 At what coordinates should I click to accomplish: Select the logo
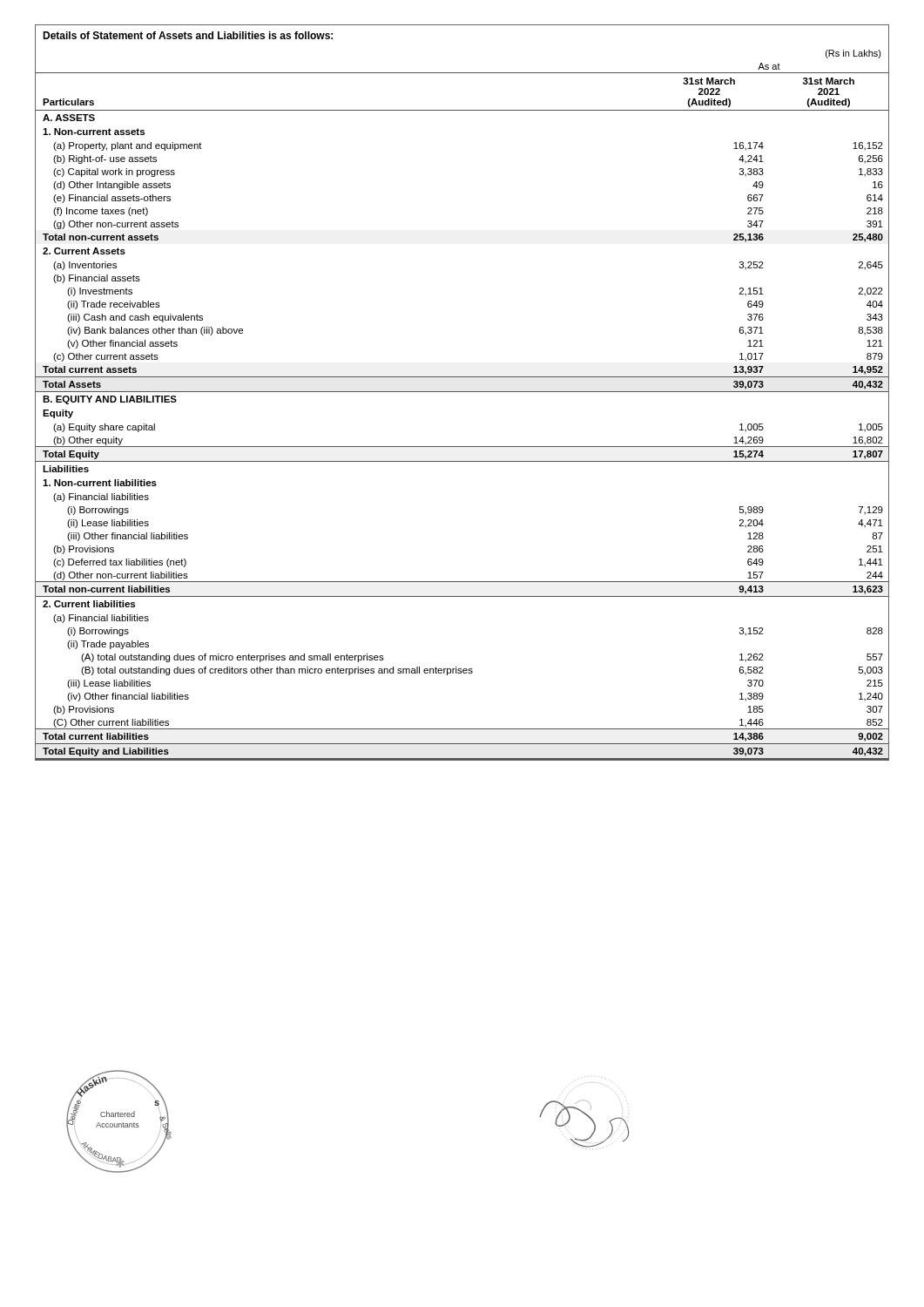[118, 1123]
